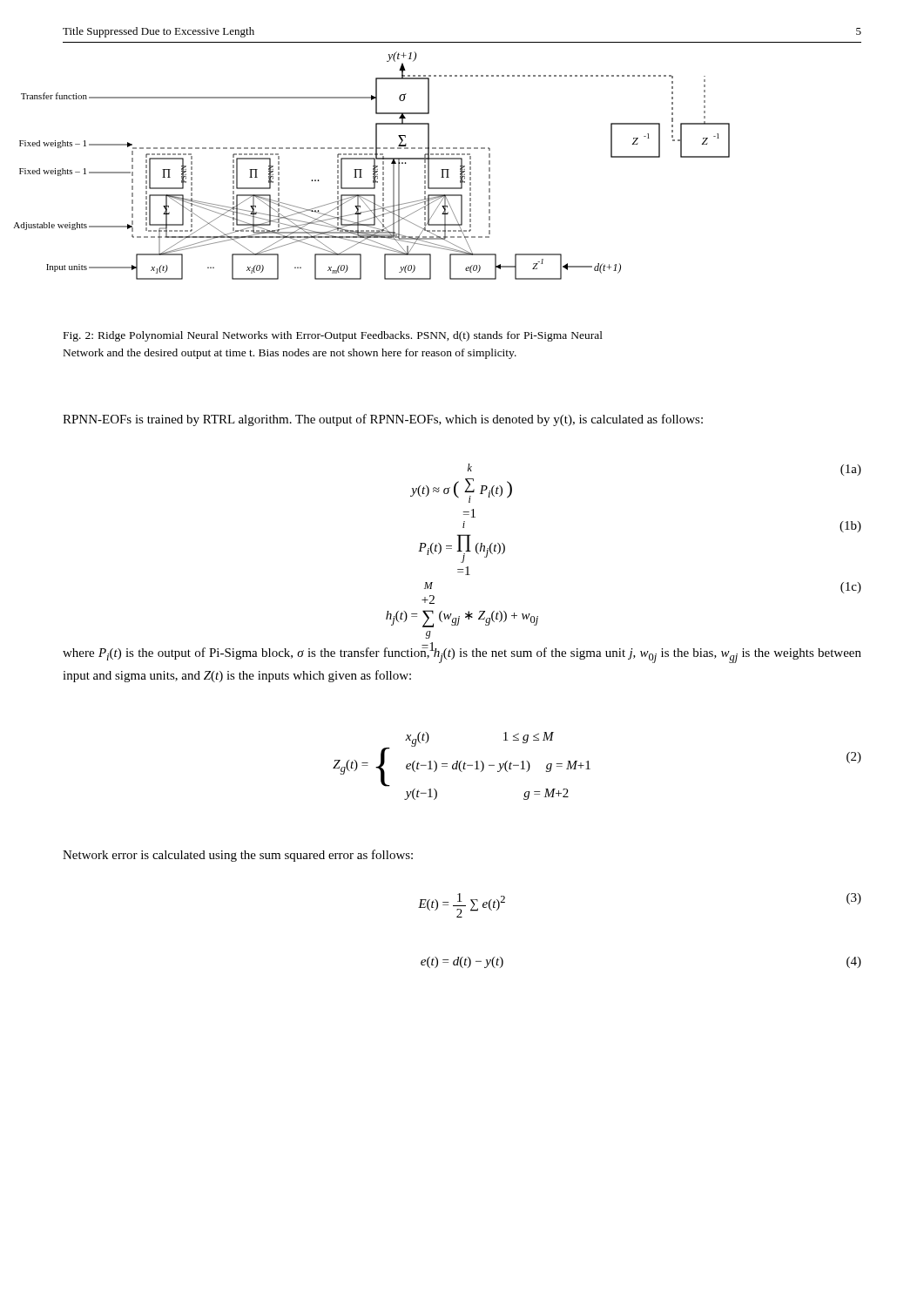Navigate to the element starting "y(t) ≈ σ ( k ∑"

pos(470,469)
